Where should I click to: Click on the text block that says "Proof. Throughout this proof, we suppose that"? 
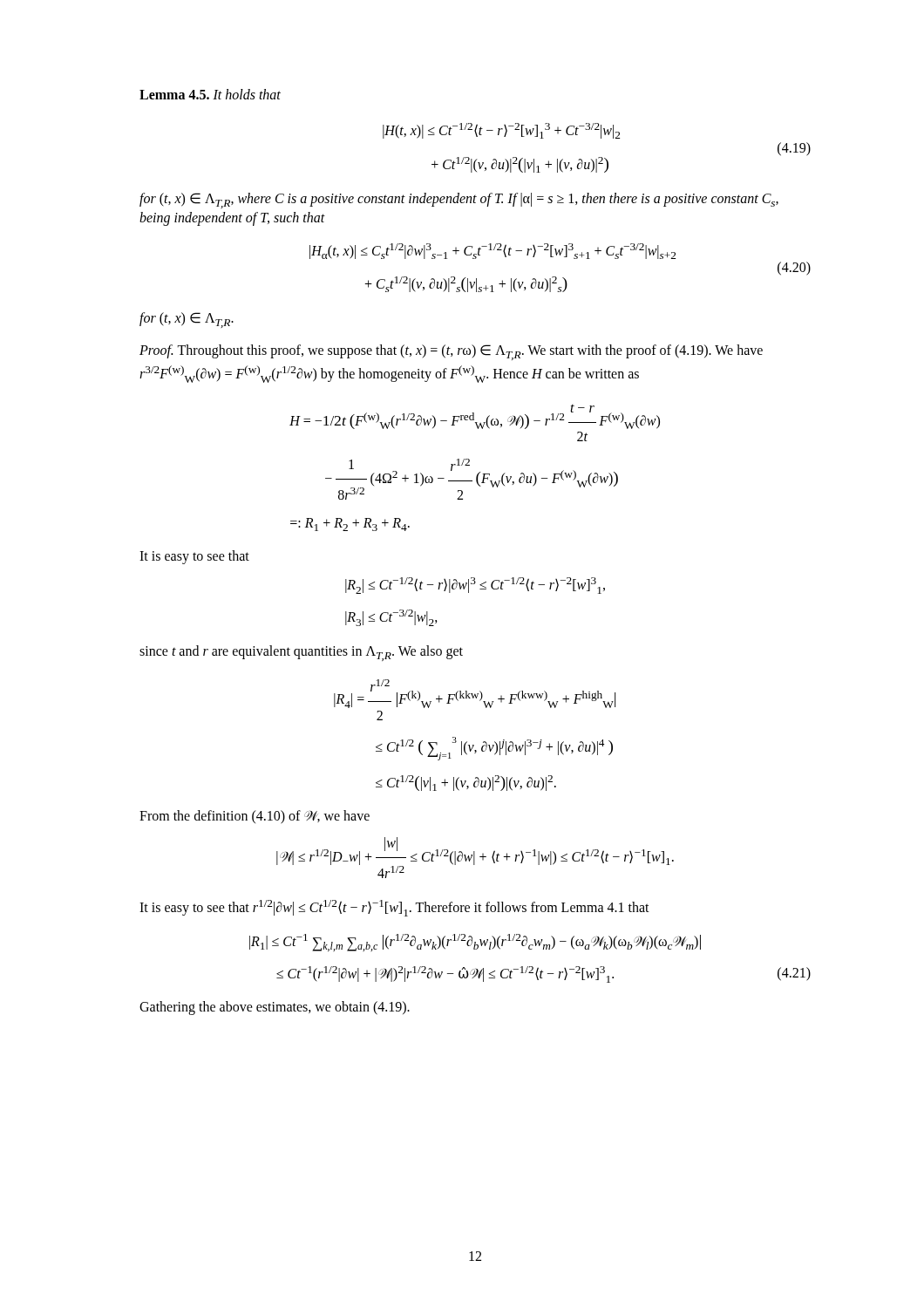pos(451,364)
